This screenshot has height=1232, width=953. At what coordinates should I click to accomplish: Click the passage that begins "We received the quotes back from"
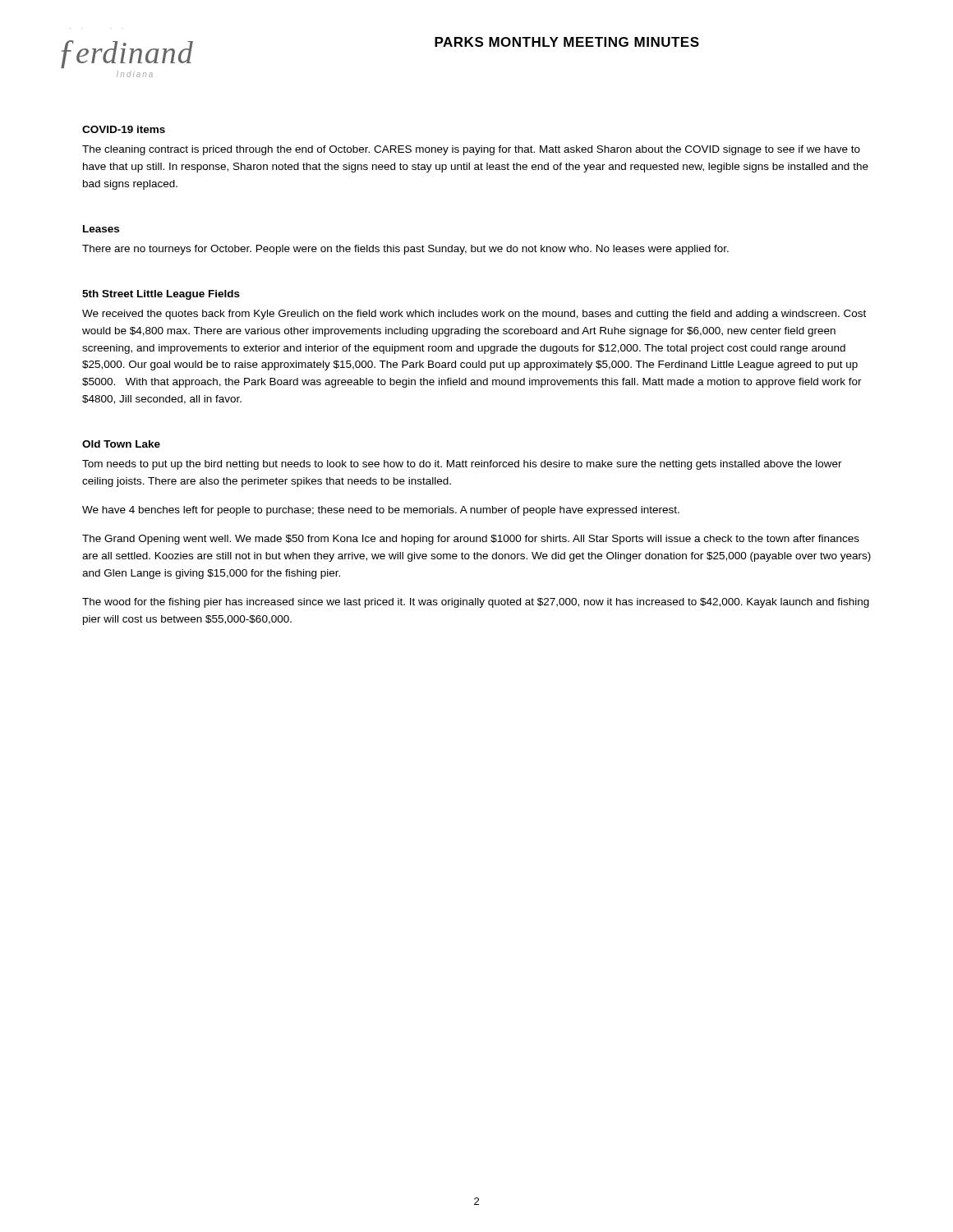pos(474,356)
